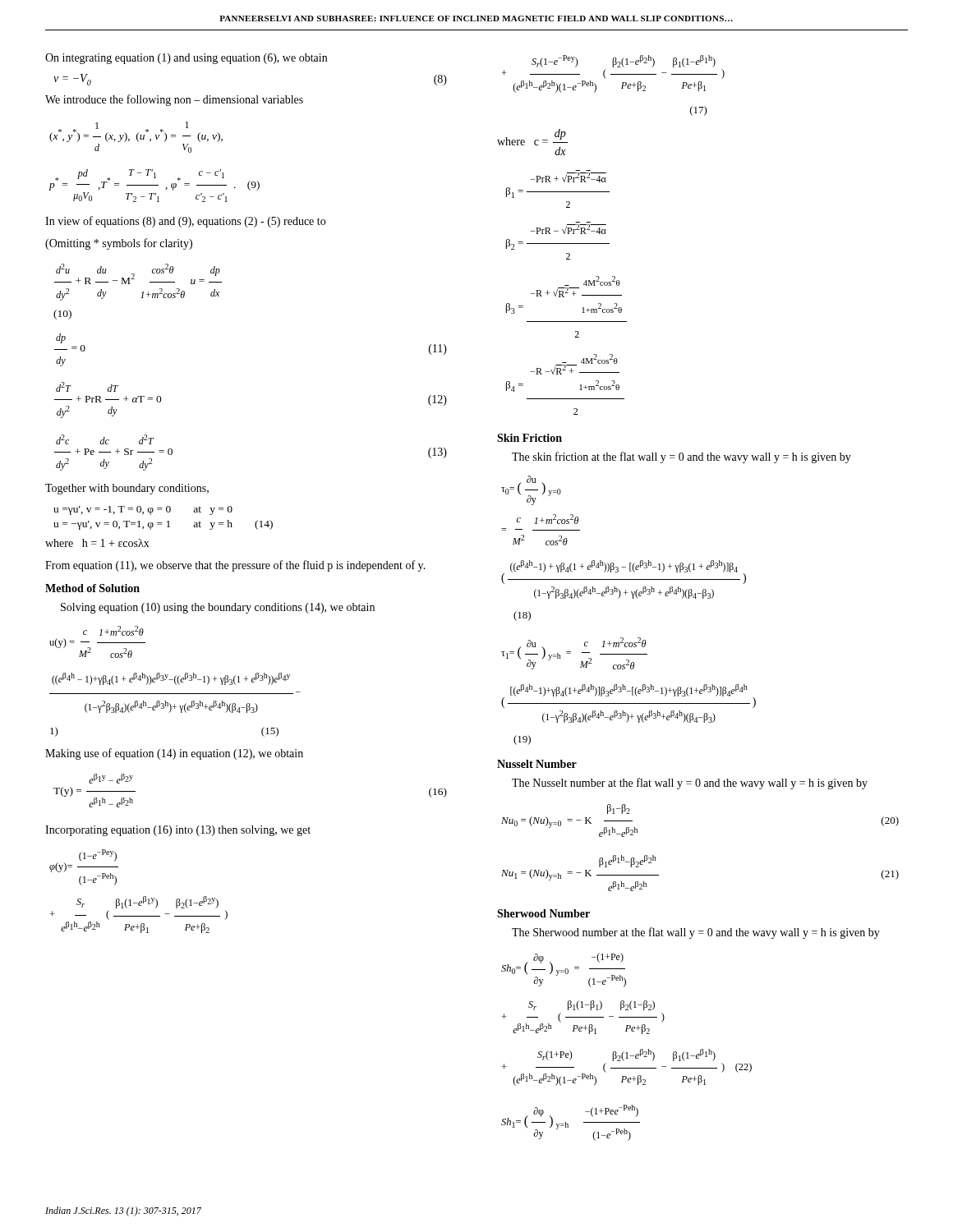Find the block on this page that starts "The Sherwood number at the"
The image size is (953, 1232).
(x=698, y=933)
